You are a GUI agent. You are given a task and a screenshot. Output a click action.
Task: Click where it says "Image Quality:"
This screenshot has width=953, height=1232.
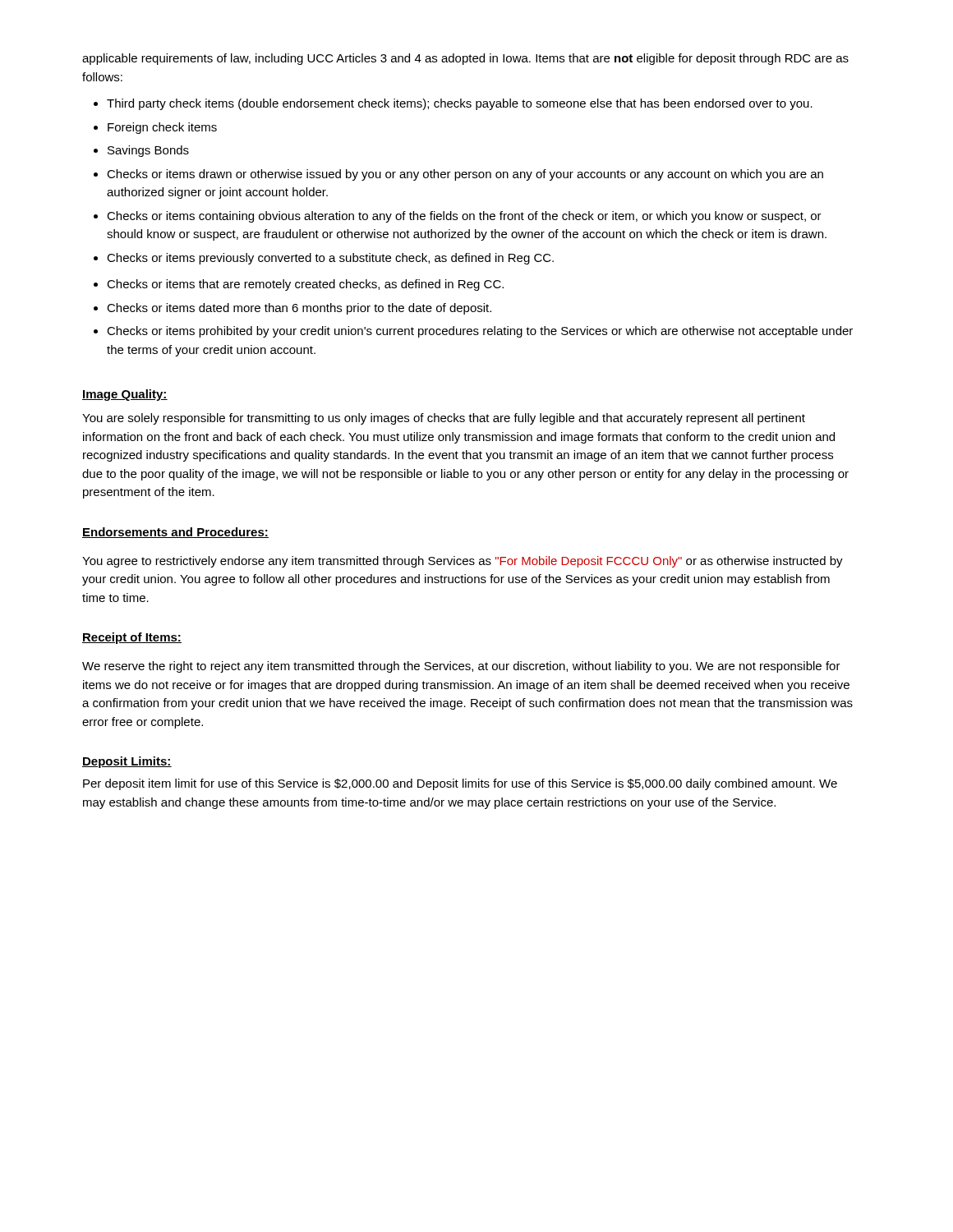click(x=125, y=394)
